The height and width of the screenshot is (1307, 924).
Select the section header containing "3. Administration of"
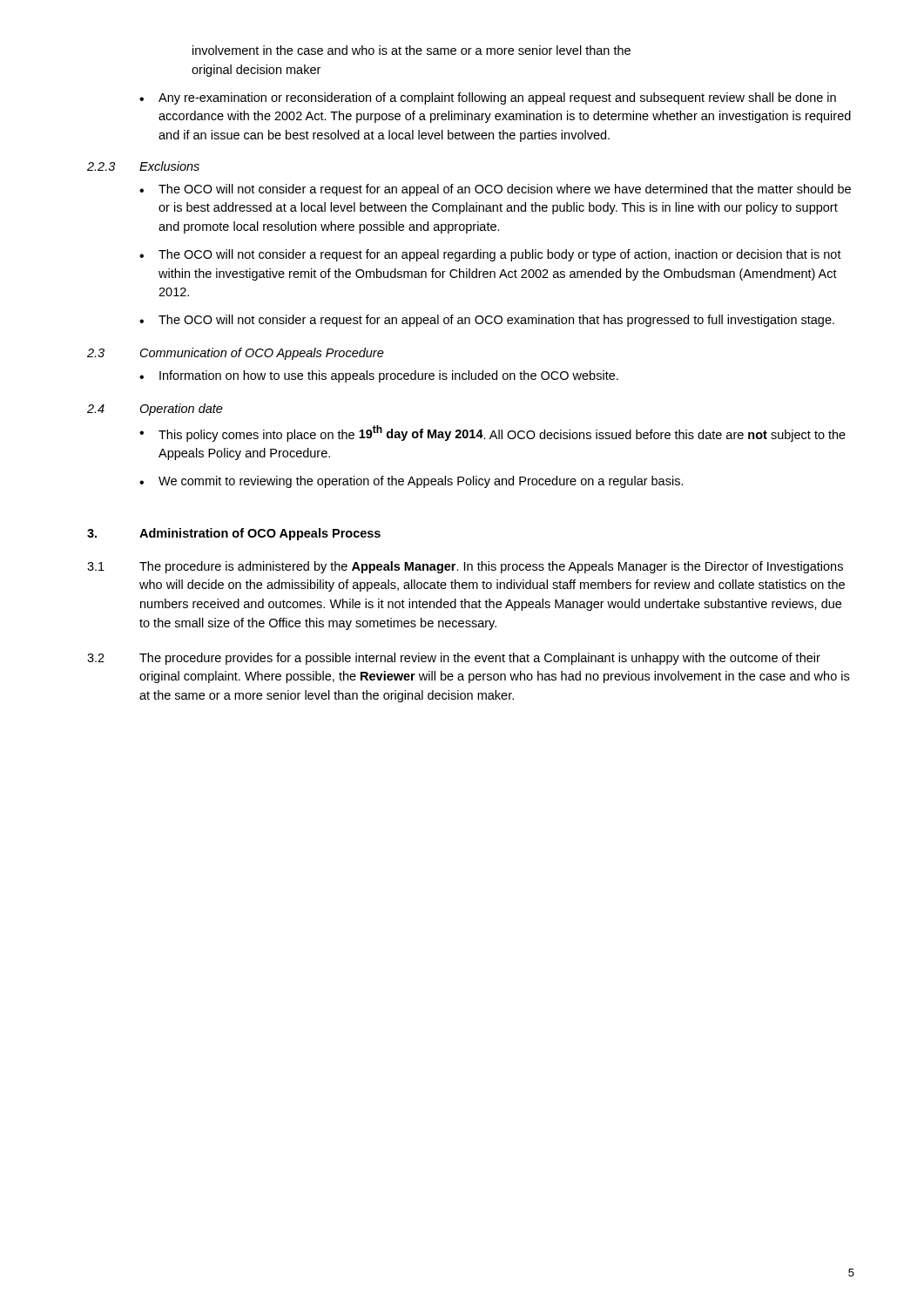point(234,534)
